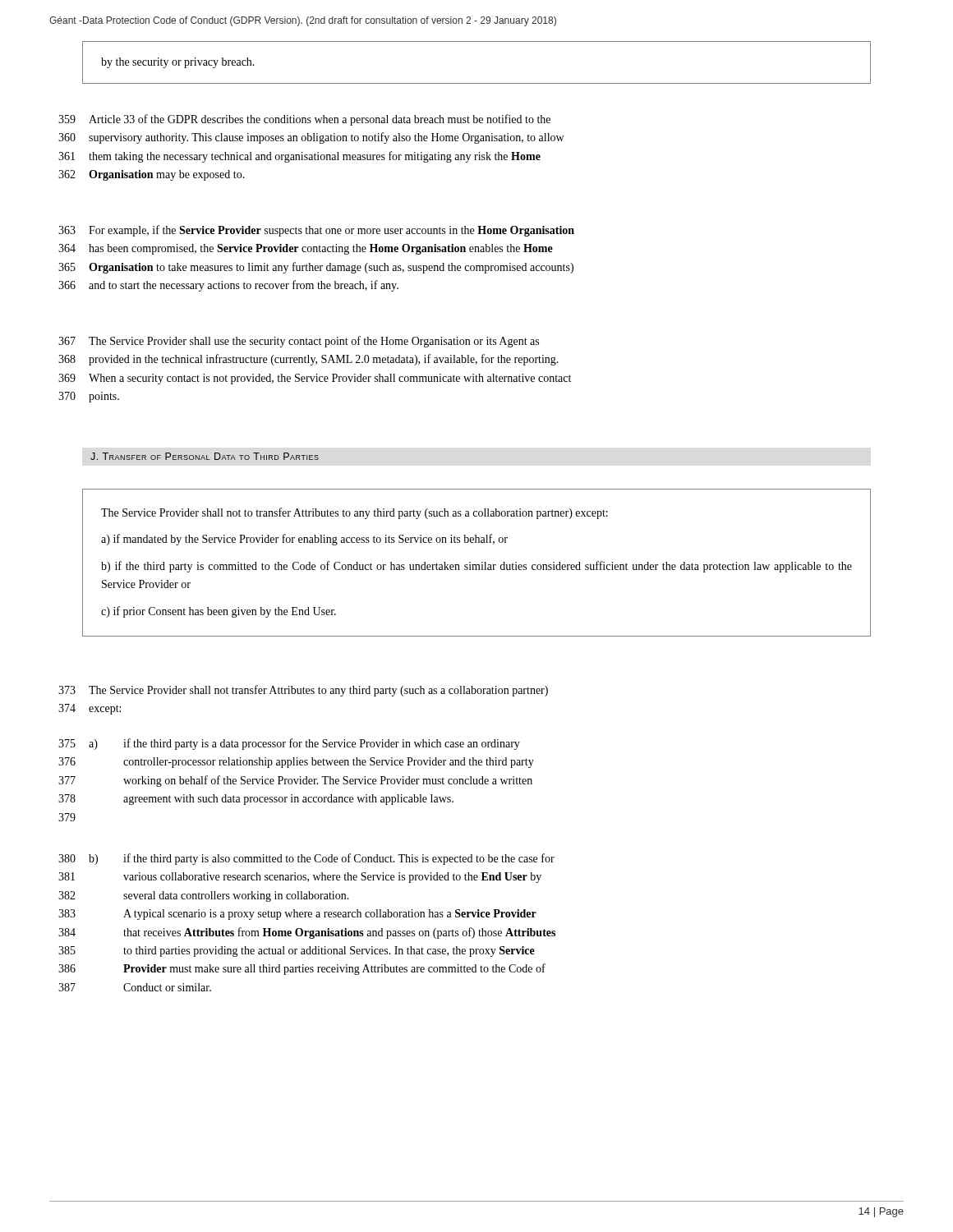This screenshot has width=953, height=1232.
Task: Find the text starting "375 a) if the third party is"
Action: click(476, 781)
